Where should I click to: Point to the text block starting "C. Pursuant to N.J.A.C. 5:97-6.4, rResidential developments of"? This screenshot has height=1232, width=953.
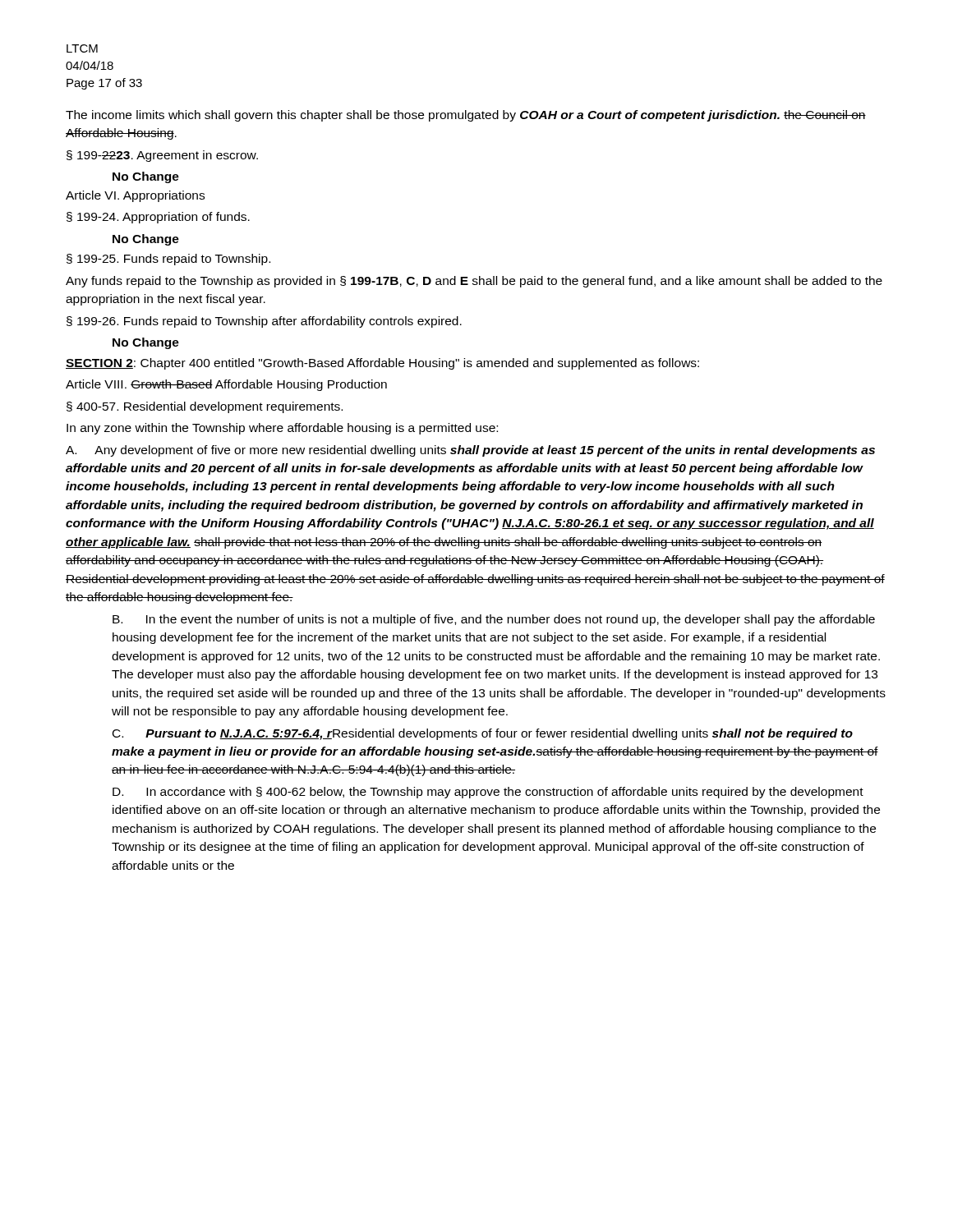tap(499, 752)
